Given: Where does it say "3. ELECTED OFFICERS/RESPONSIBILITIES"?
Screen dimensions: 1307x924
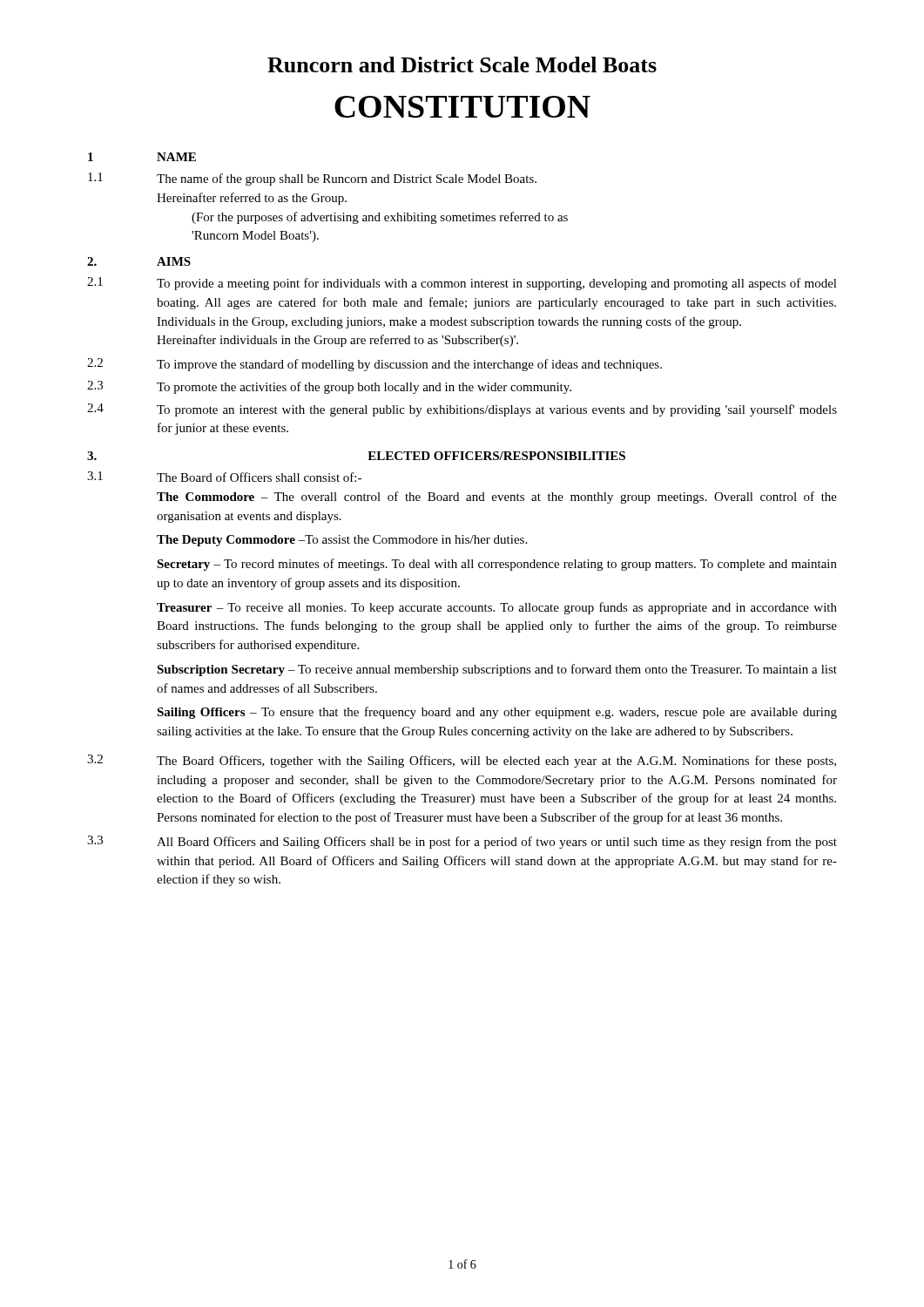Looking at the screenshot, I should tap(462, 456).
